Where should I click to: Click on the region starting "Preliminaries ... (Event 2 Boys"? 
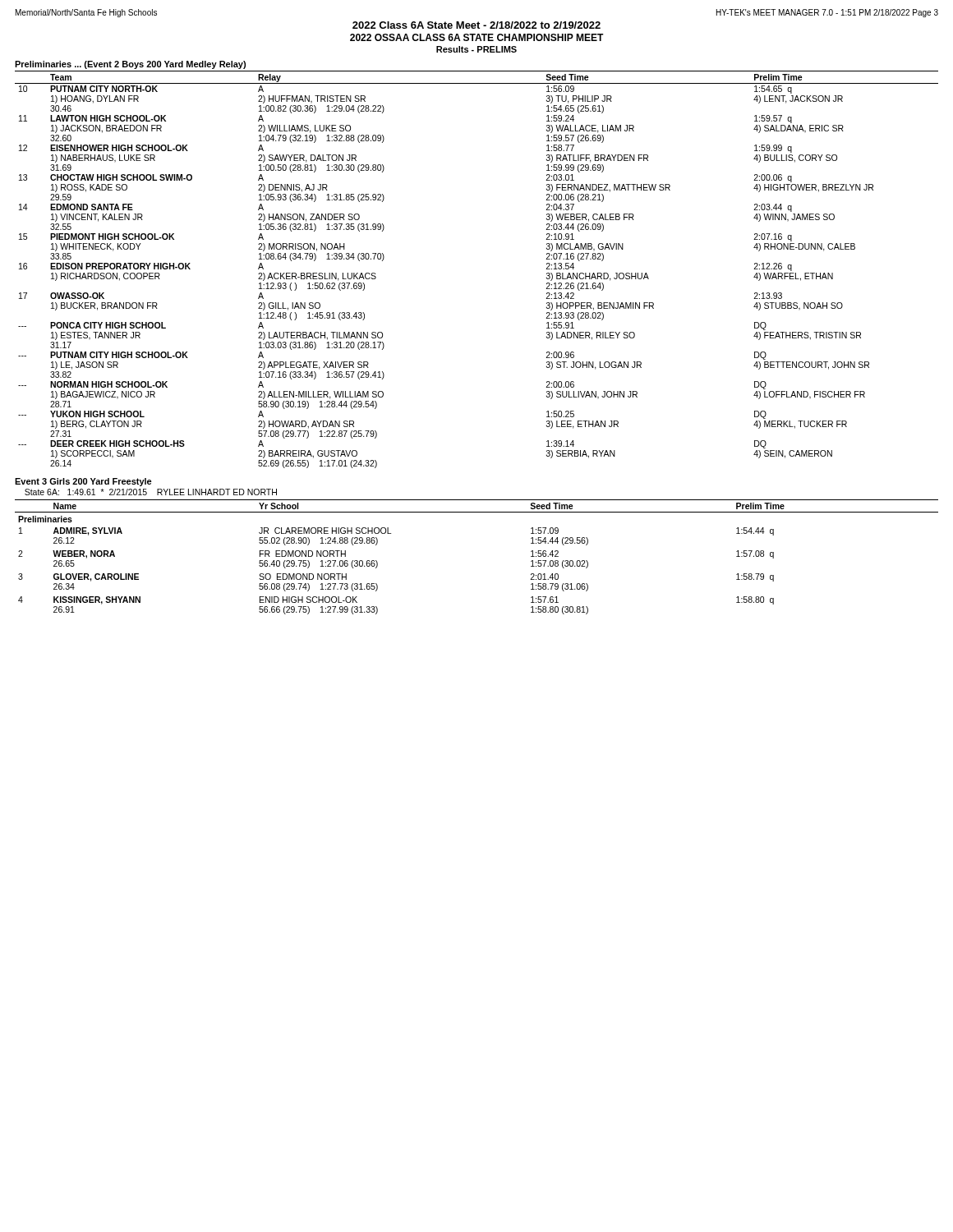130,64
